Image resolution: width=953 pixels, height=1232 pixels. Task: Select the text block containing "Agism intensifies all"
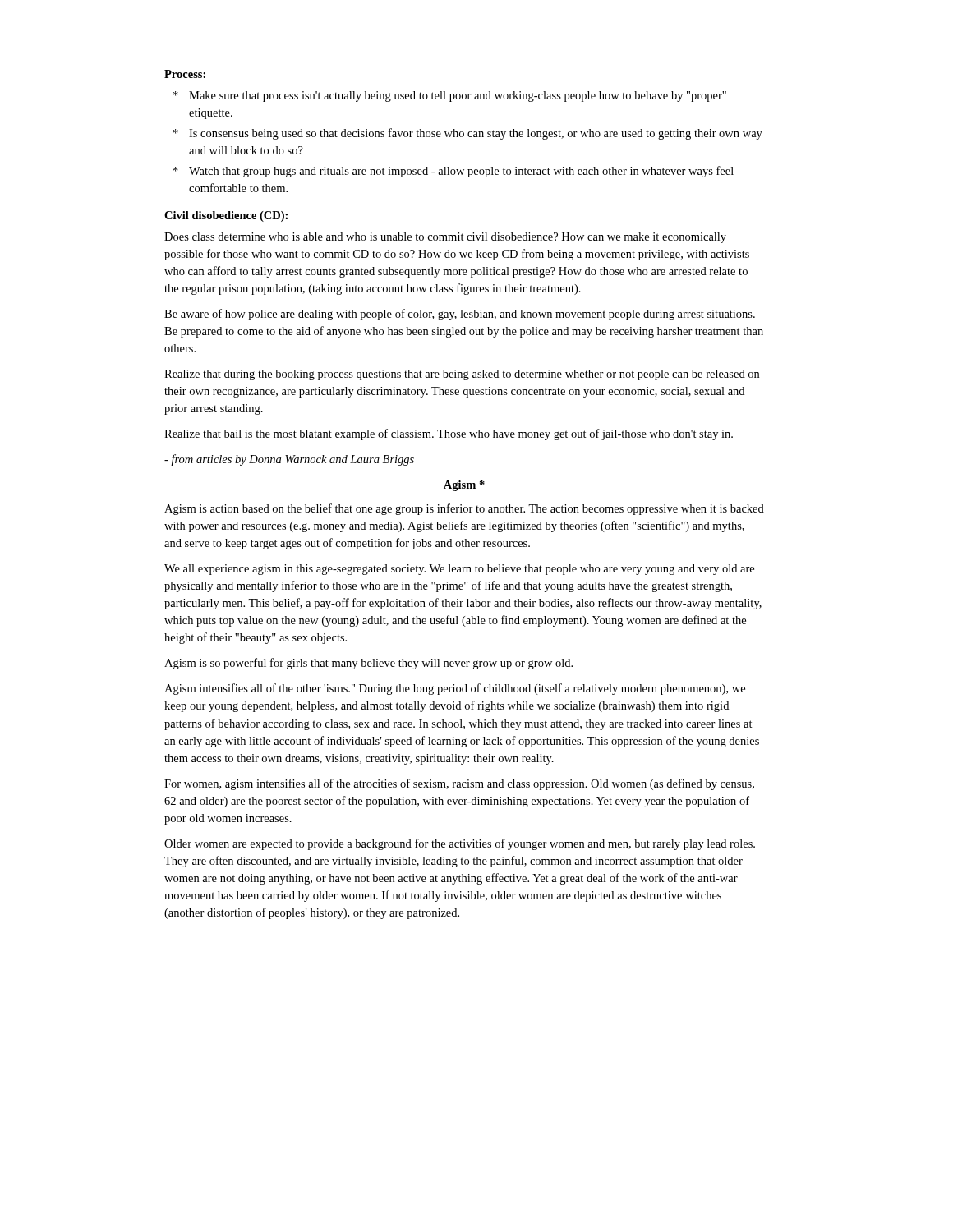point(462,723)
